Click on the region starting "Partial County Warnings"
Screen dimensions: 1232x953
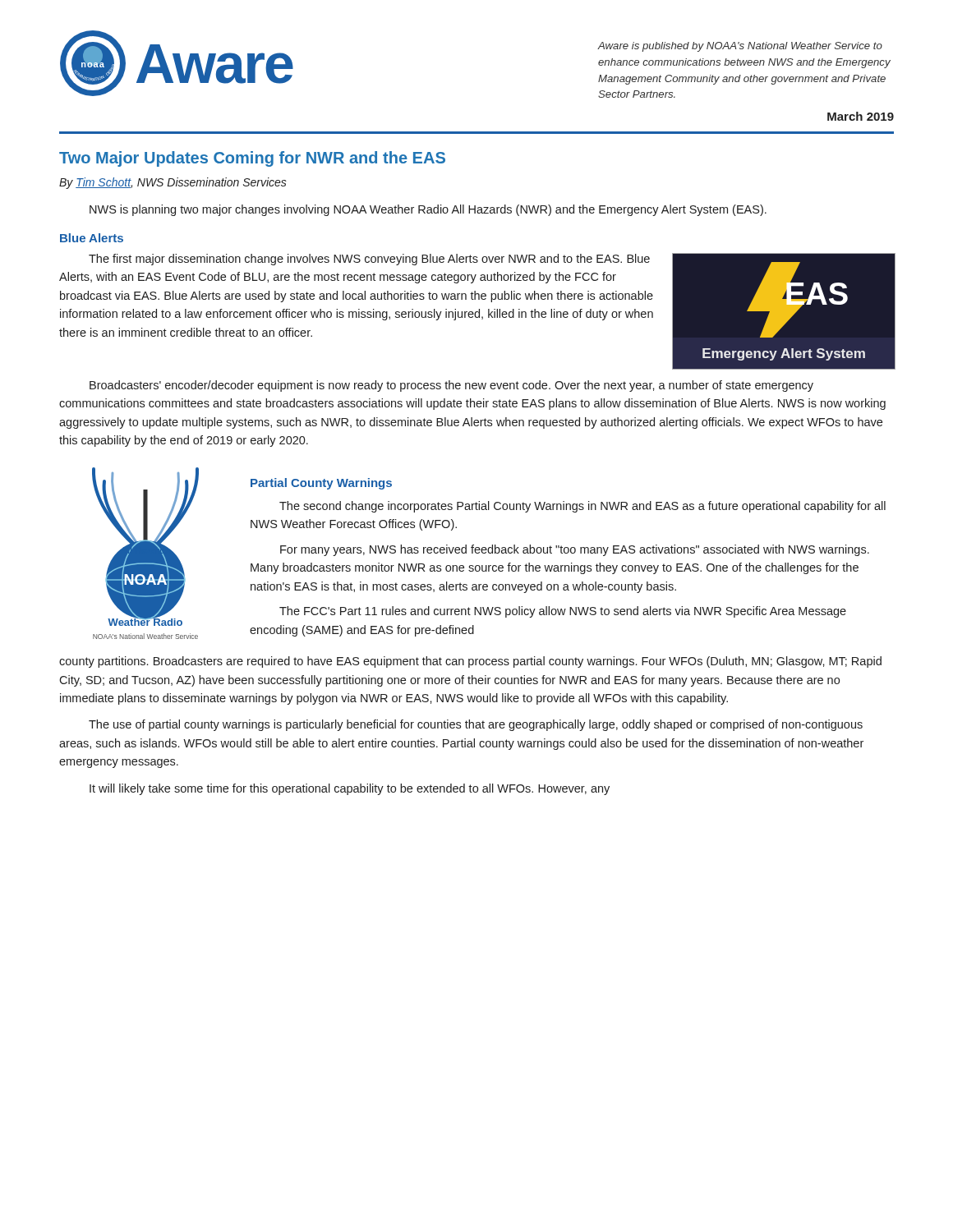(321, 482)
